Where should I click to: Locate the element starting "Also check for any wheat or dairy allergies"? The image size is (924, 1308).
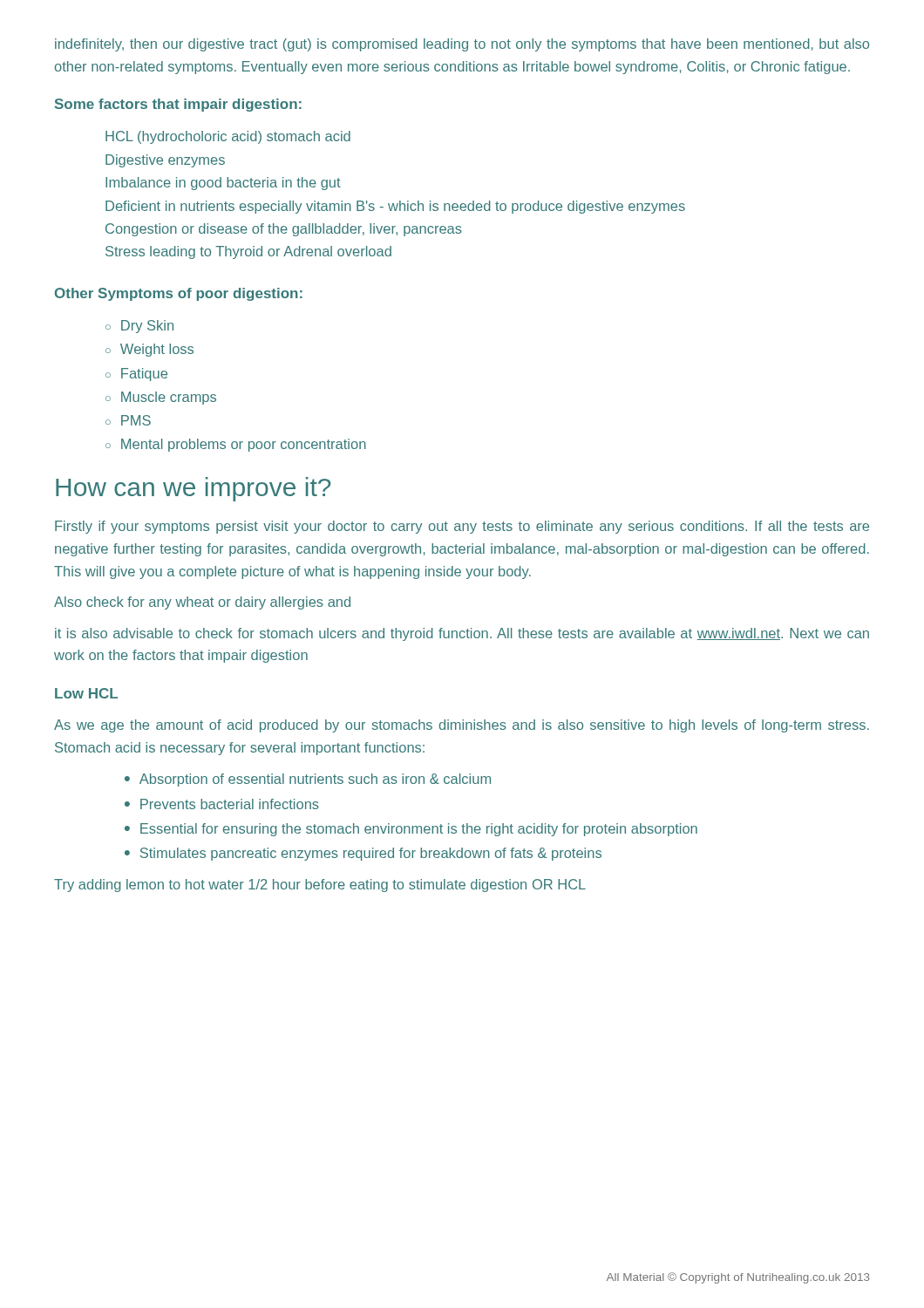pos(202,603)
